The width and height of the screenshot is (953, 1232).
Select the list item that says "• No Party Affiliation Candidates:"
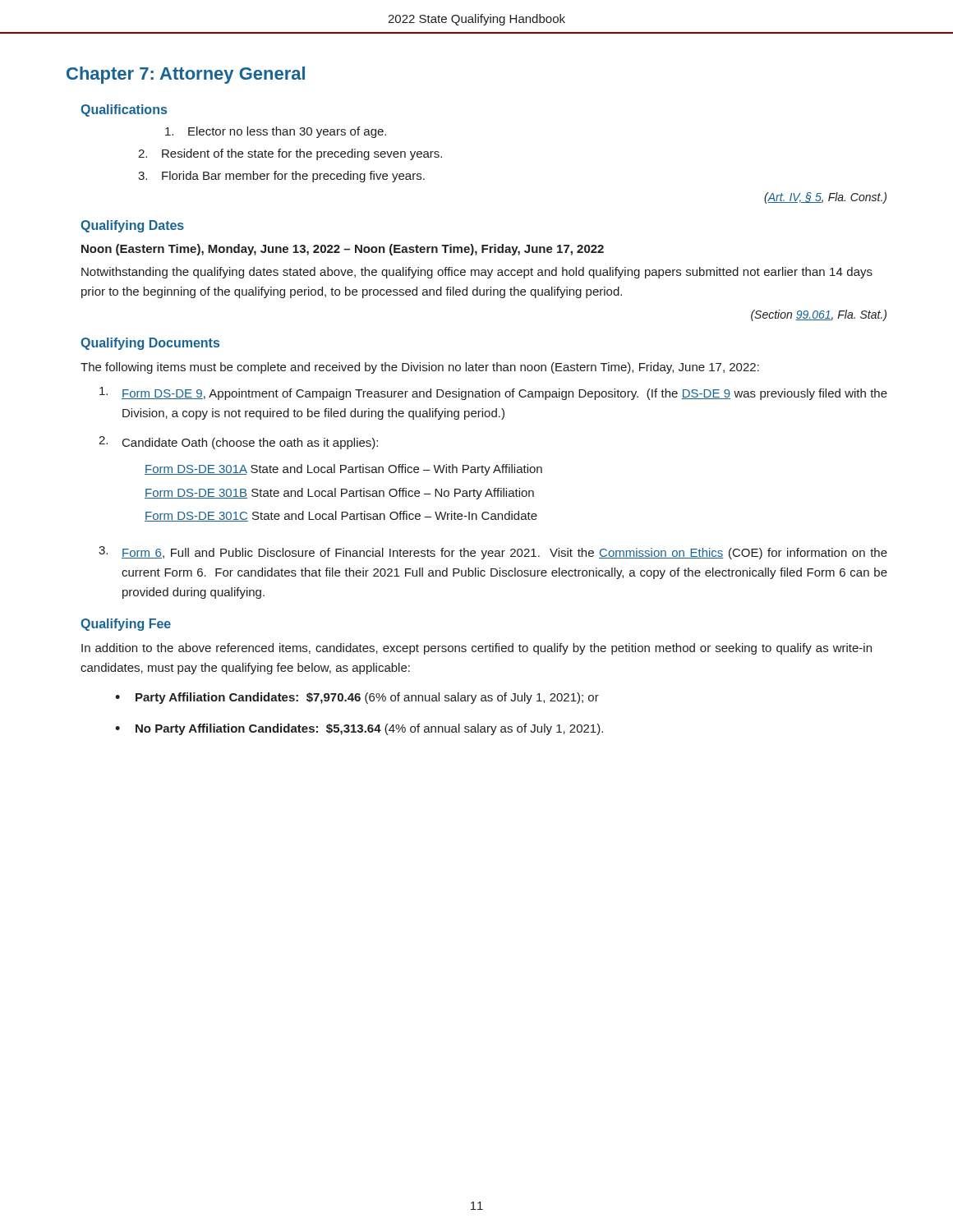360,730
